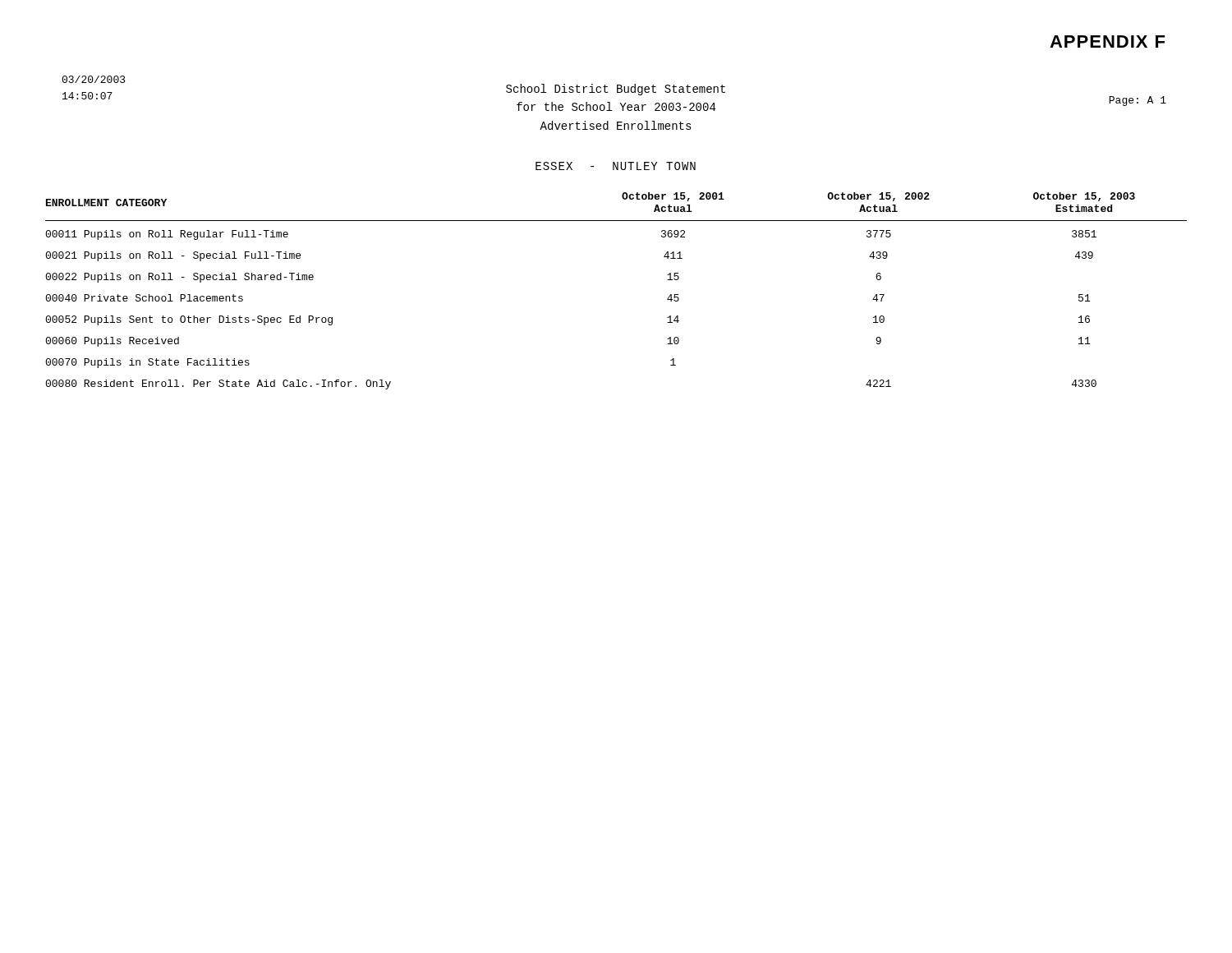
Task: Click on the block starting "ESSEX - NUTLEY TOWN"
Action: (x=616, y=167)
